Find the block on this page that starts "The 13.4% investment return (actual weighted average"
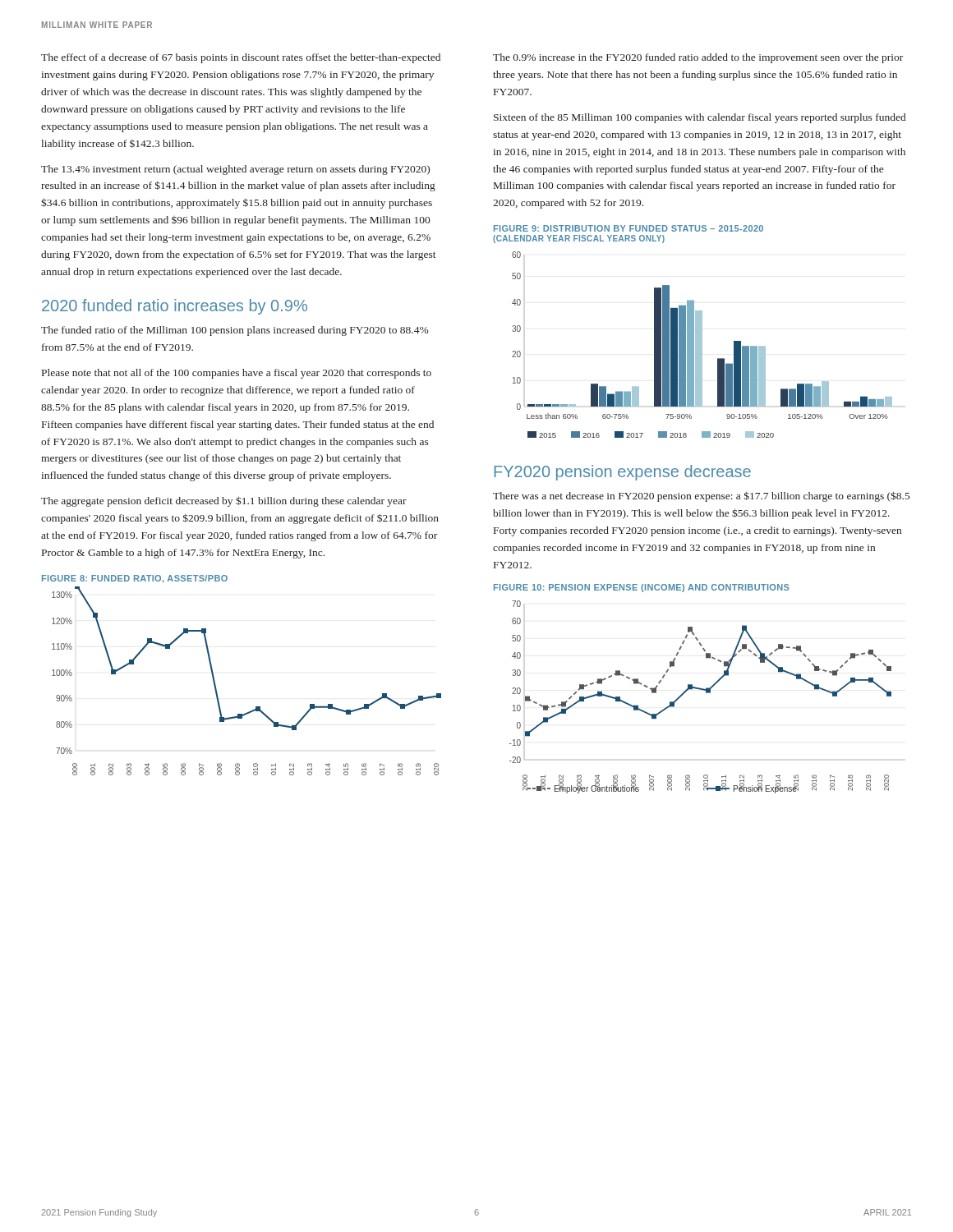This screenshot has height=1232, width=953. tap(242, 221)
